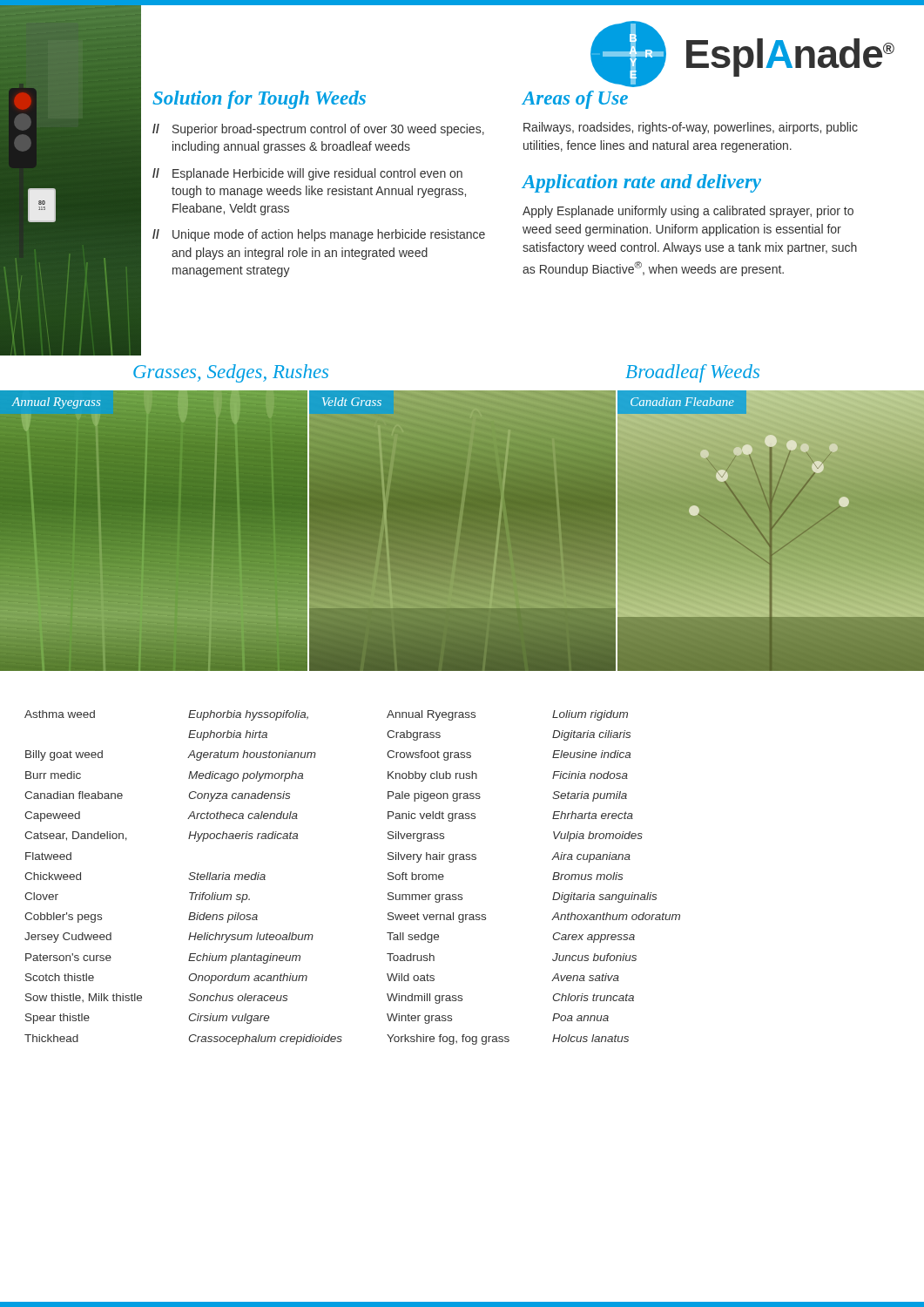Select the table that reads "Asthma weed Billy"

pos(462,877)
